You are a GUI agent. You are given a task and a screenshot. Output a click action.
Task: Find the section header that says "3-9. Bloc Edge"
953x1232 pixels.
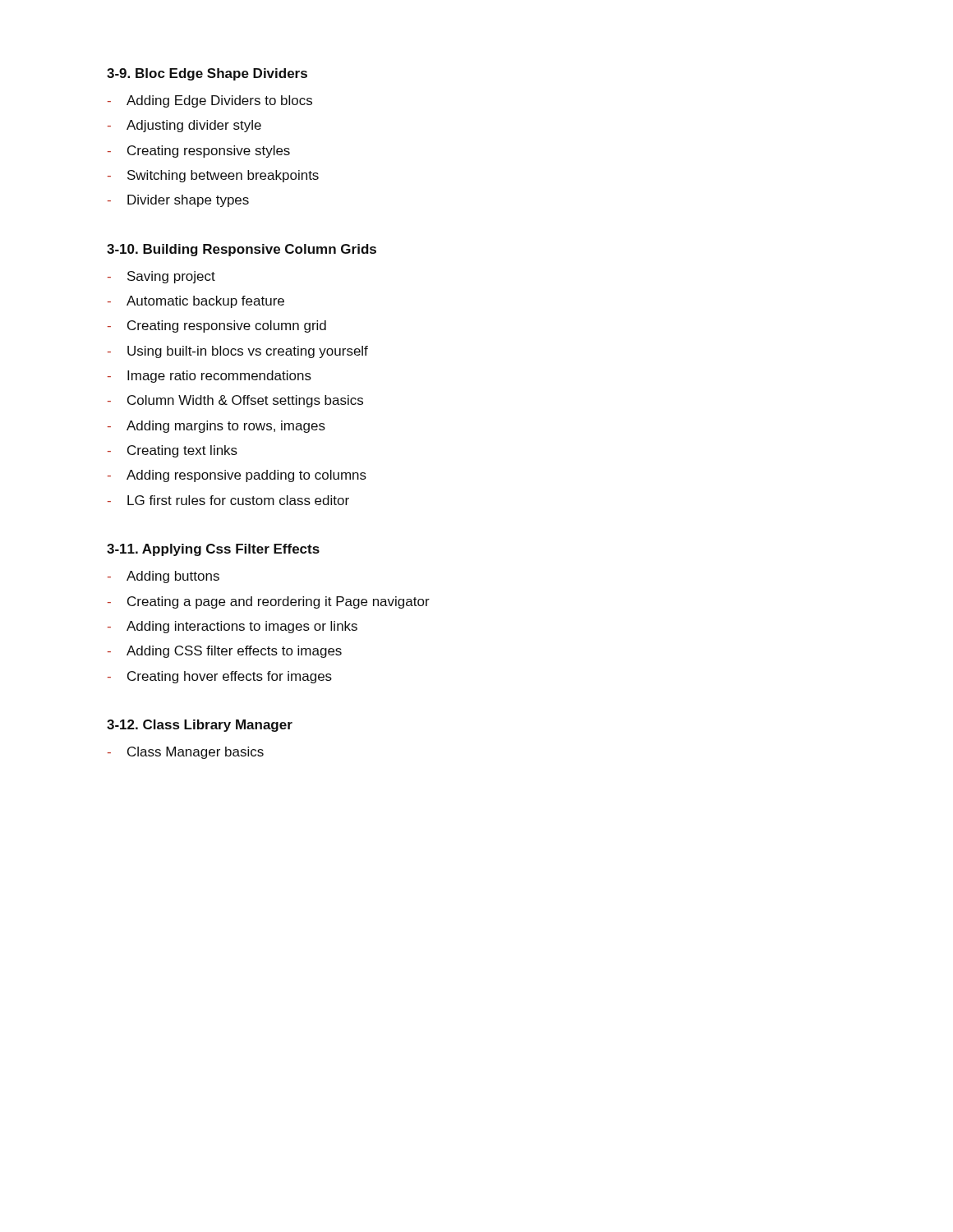(207, 73)
